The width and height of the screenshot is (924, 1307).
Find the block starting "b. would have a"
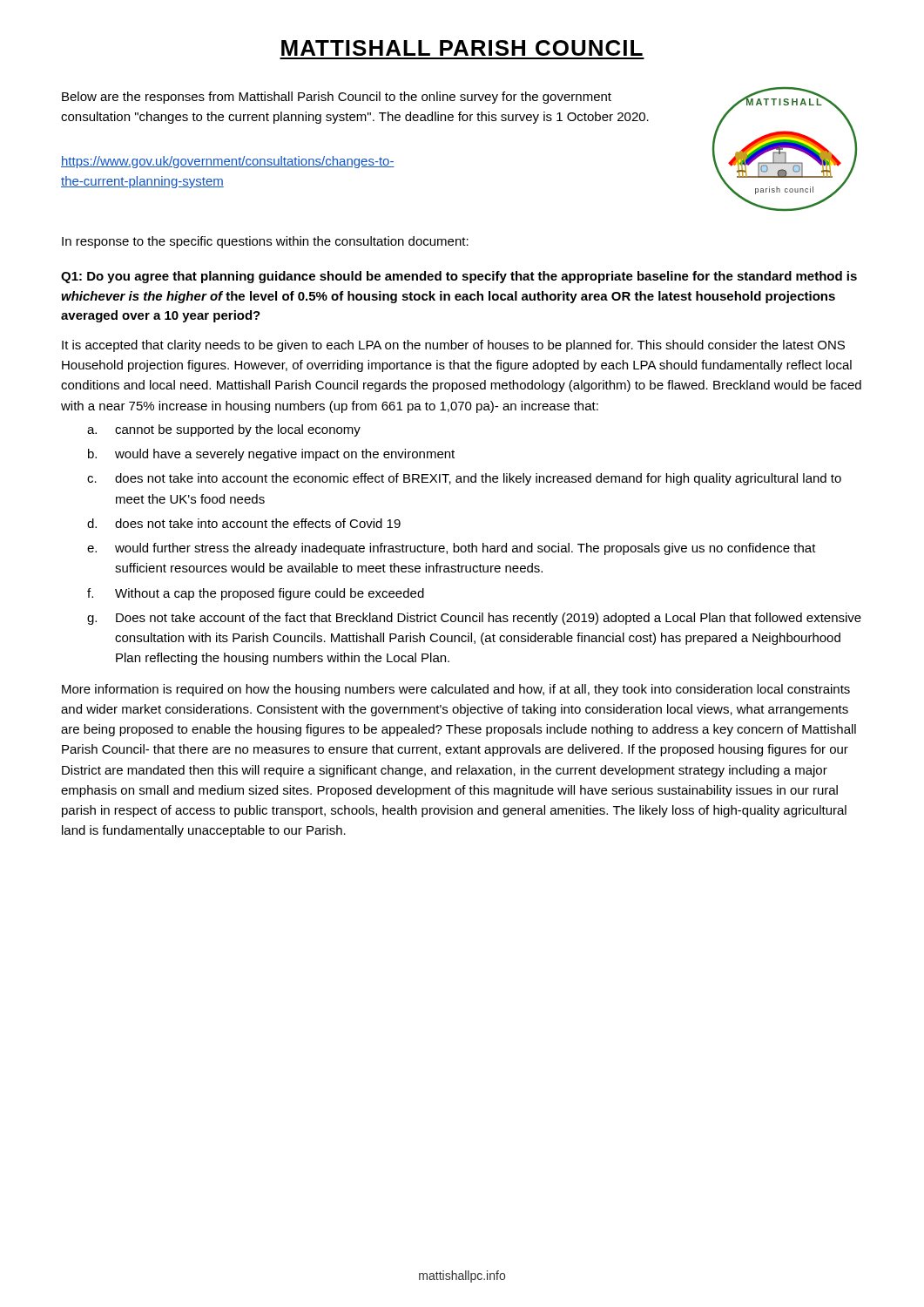pyautogui.click(x=271, y=455)
